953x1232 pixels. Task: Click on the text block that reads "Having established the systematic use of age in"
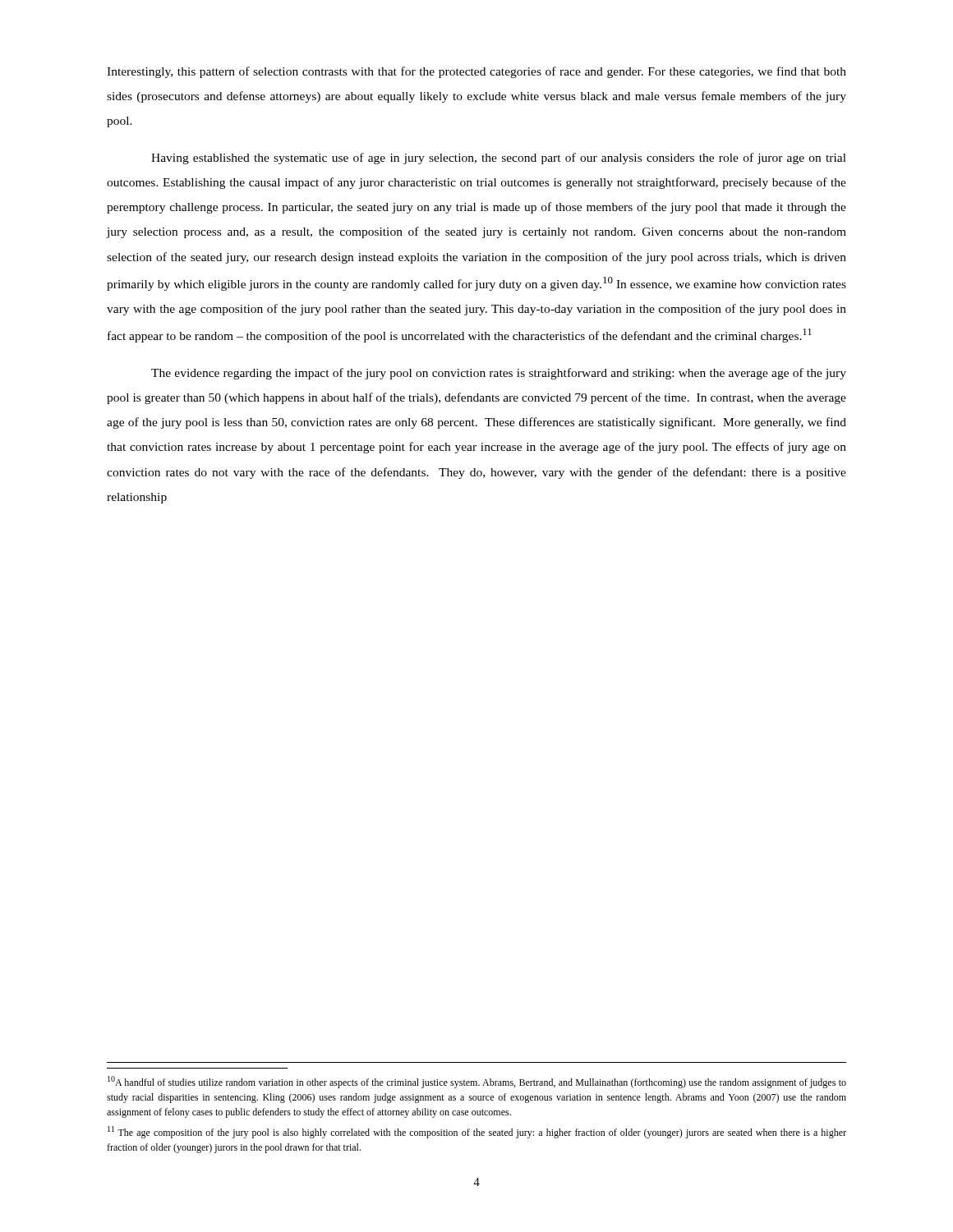click(476, 247)
